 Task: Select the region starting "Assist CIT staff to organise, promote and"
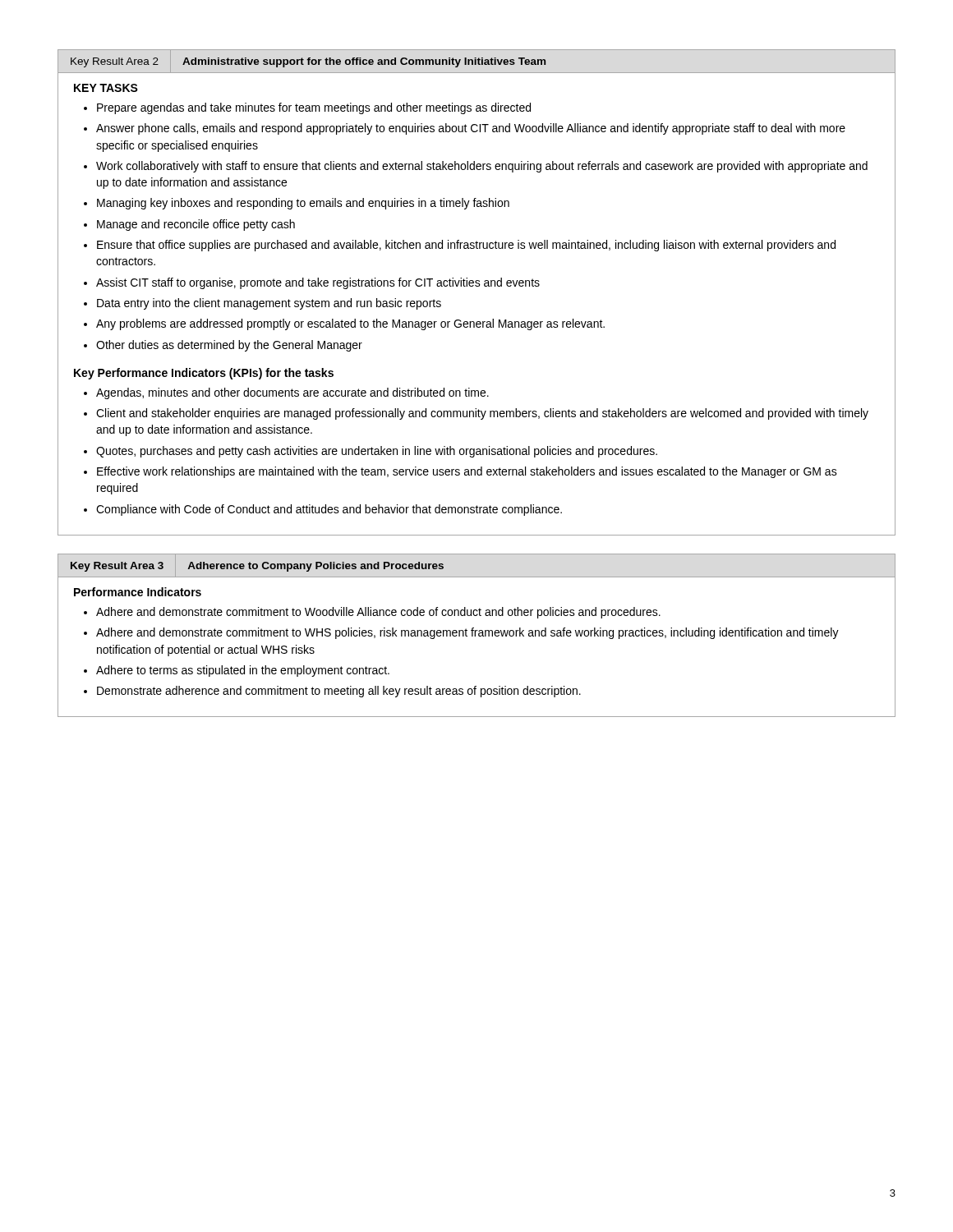point(318,282)
